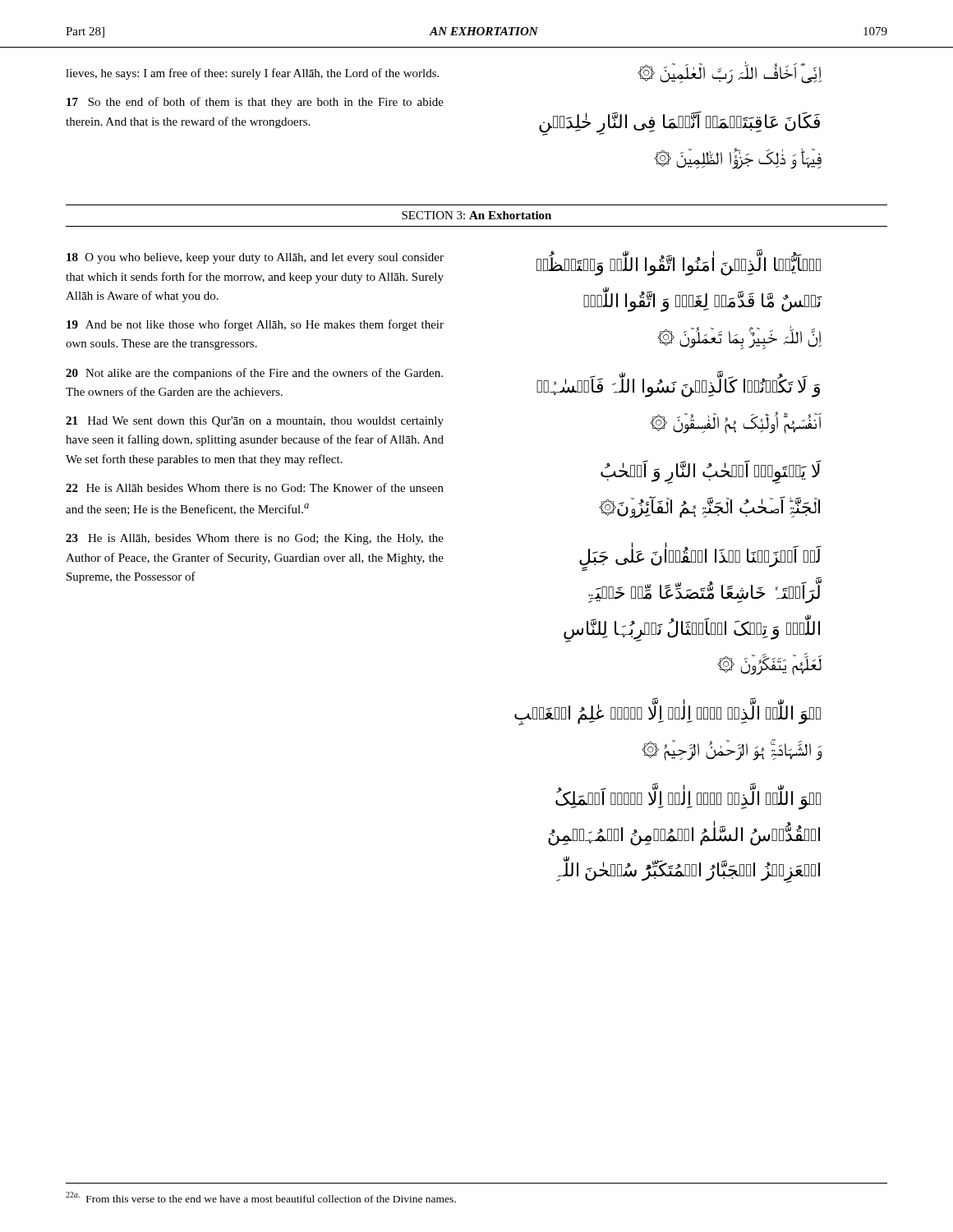Locate the element starting "SECTION 3: An Exhortation"
The width and height of the screenshot is (953, 1232).
coord(476,216)
